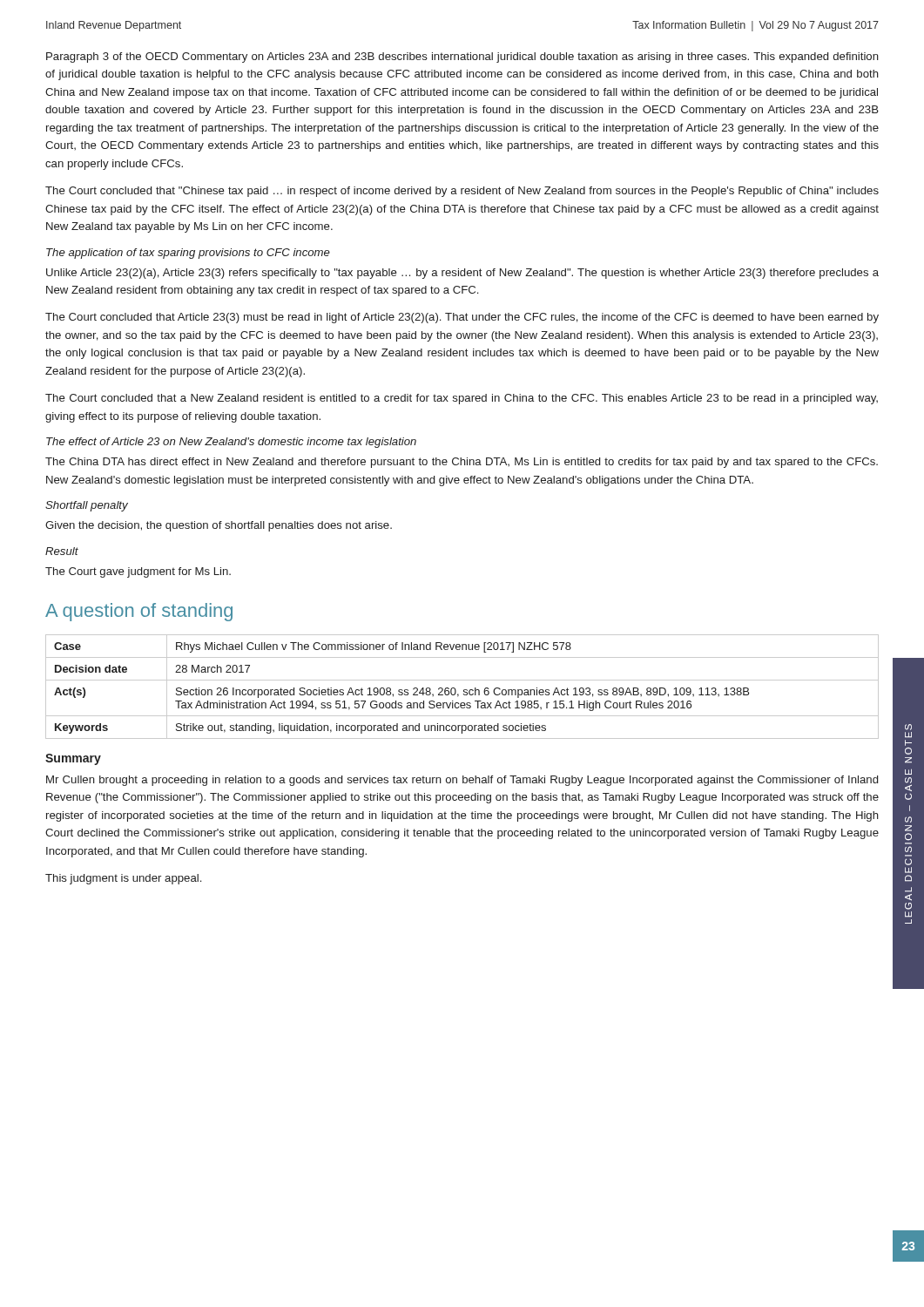Screen dimensions: 1307x924
Task: Find the block on this page that starts "The Court gave"
Action: [139, 571]
